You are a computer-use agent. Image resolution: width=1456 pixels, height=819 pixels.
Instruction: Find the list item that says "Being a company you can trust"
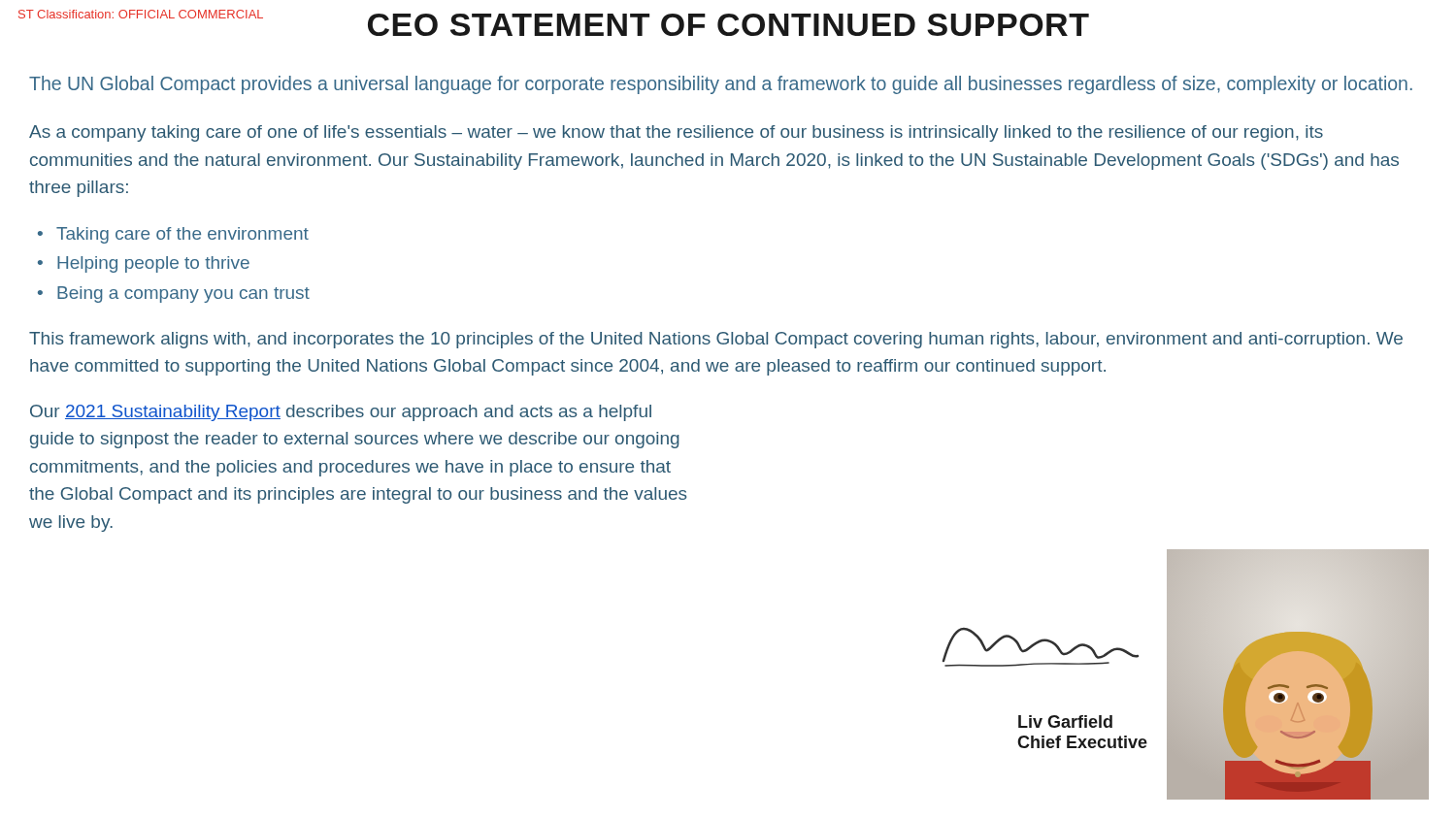(183, 292)
